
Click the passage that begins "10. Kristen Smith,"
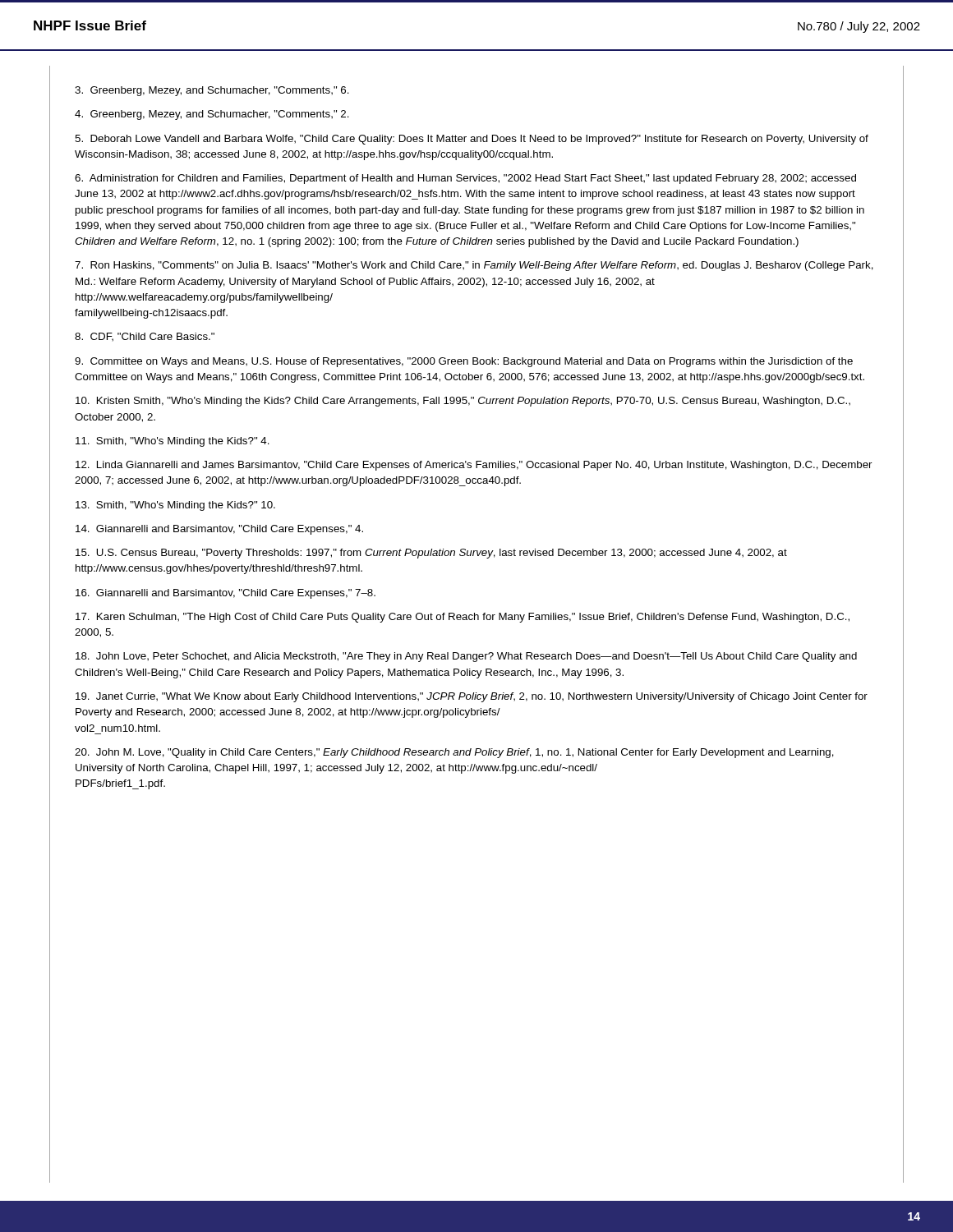pyautogui.click(x=476, y=409)
